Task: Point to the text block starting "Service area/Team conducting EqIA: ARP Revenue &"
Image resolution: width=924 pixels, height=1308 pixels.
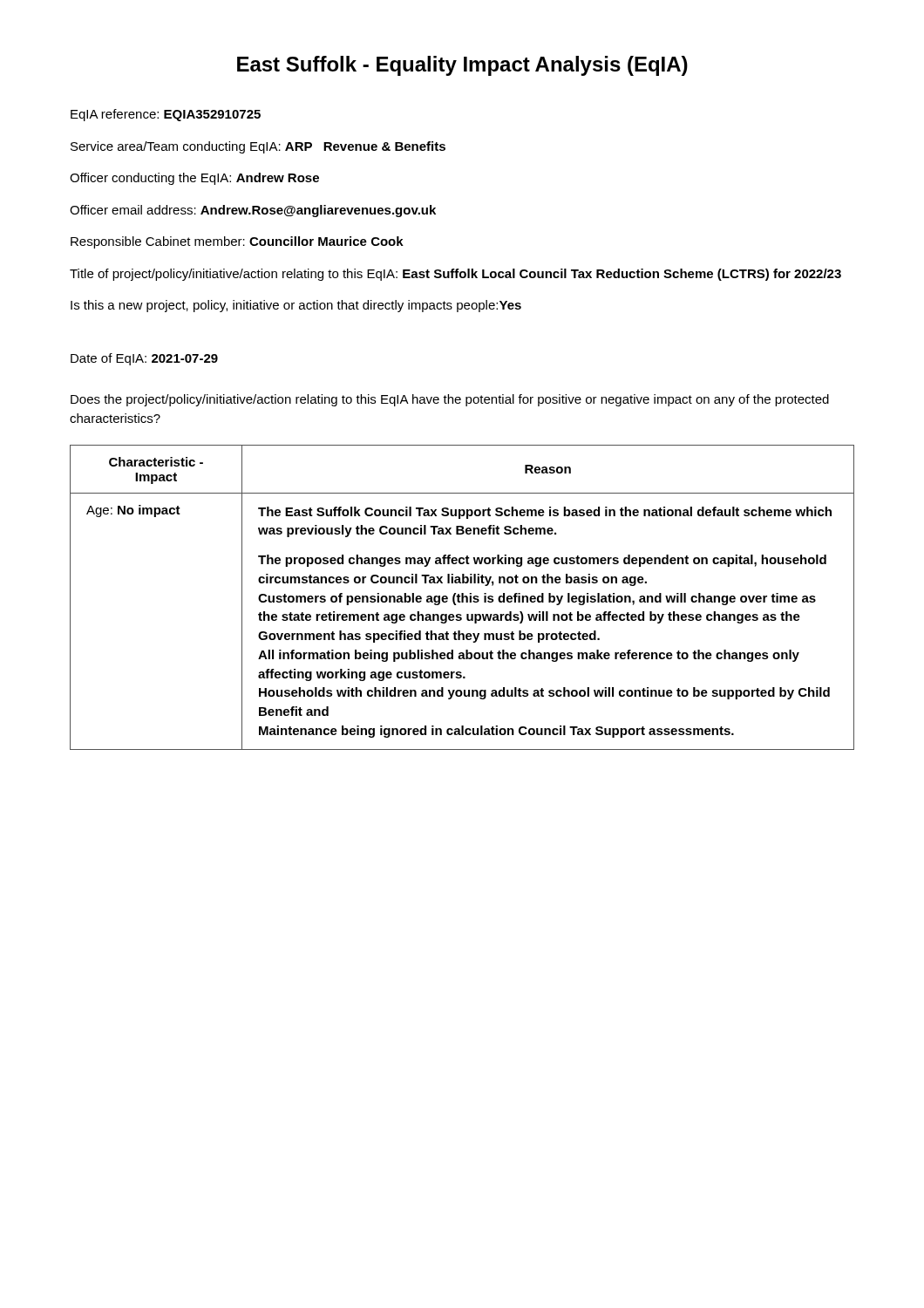Action: pos(258,146)
